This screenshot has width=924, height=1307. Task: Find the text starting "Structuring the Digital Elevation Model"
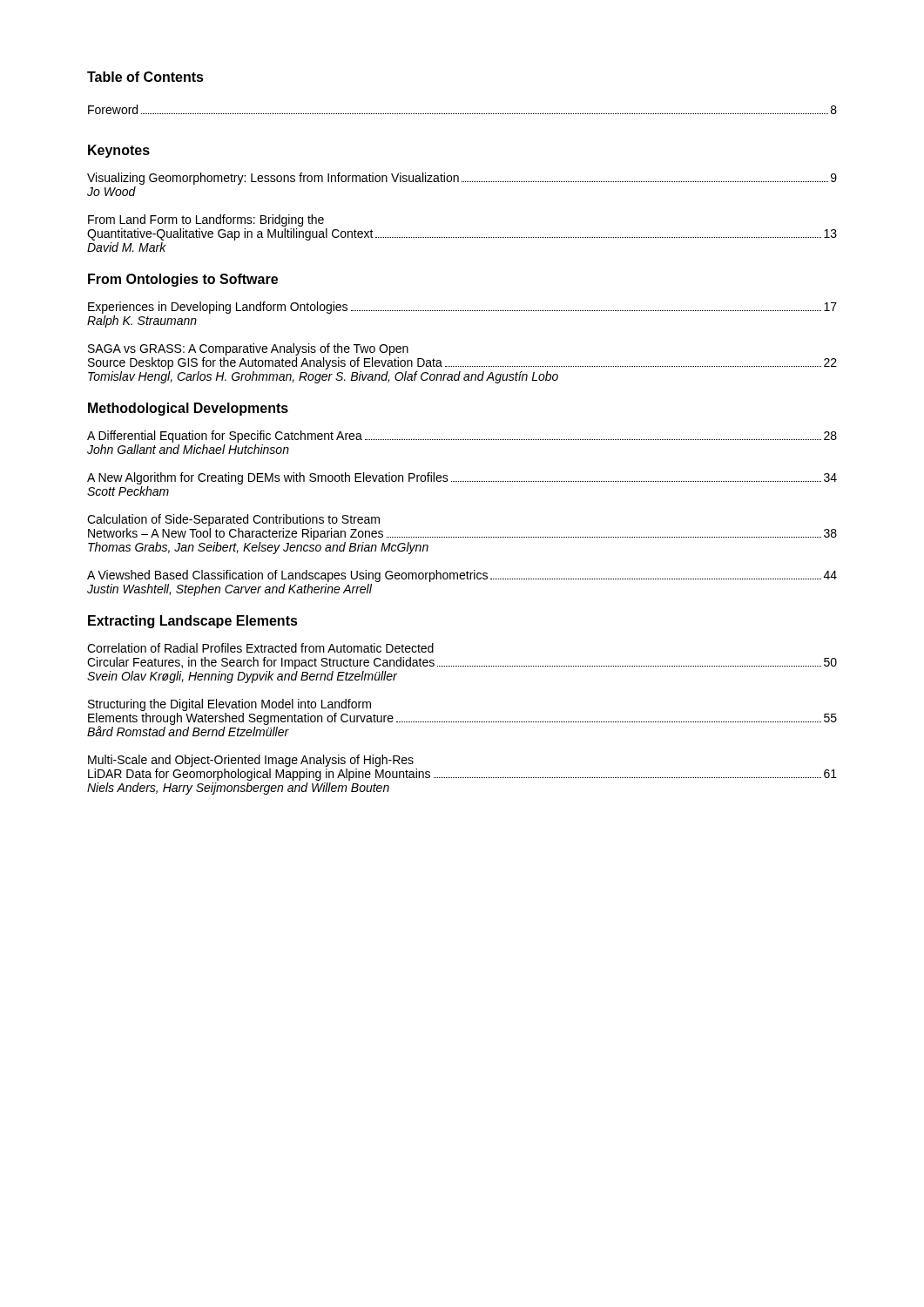pos(462,718)
